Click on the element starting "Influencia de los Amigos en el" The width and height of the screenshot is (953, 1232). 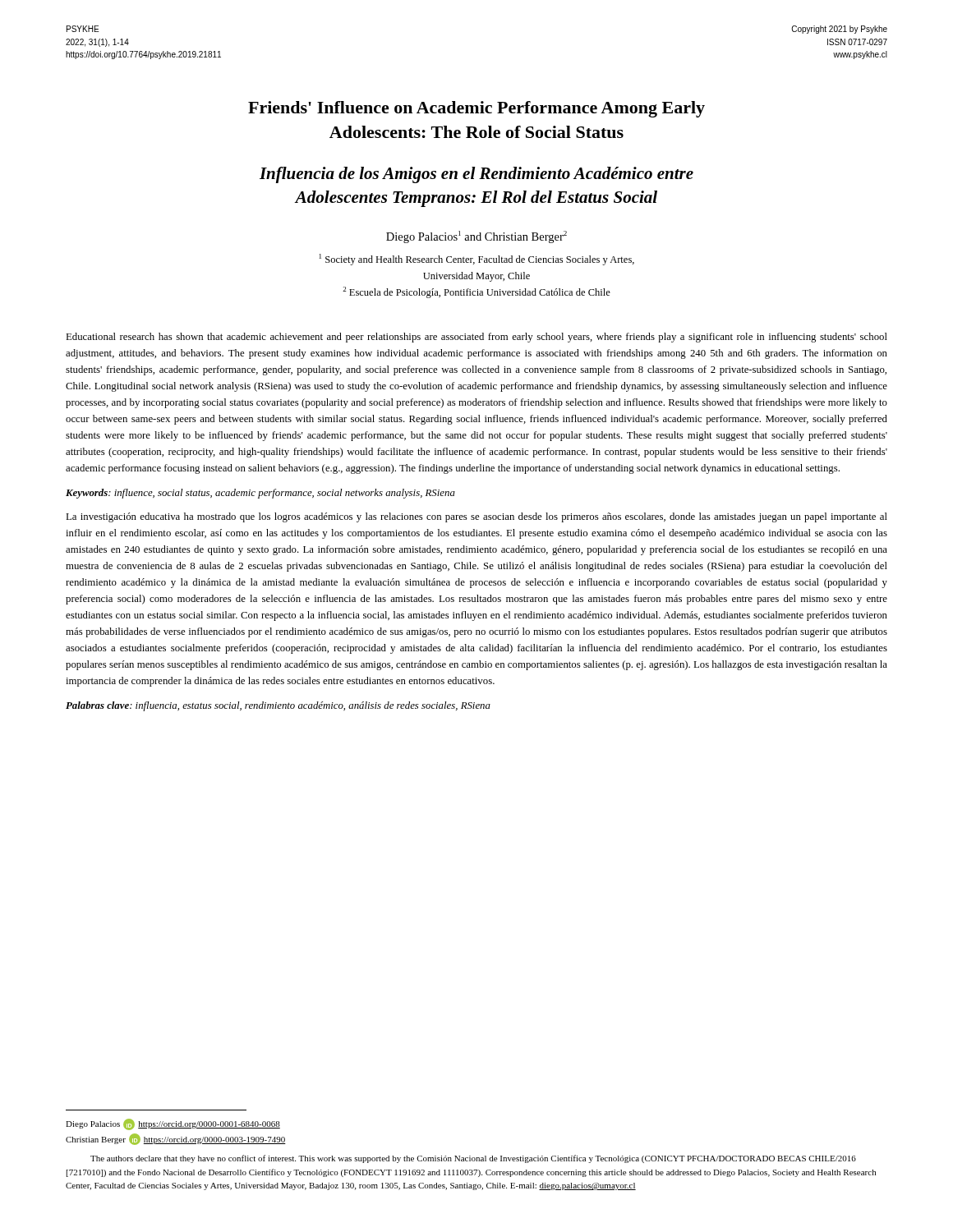(476, 185)
